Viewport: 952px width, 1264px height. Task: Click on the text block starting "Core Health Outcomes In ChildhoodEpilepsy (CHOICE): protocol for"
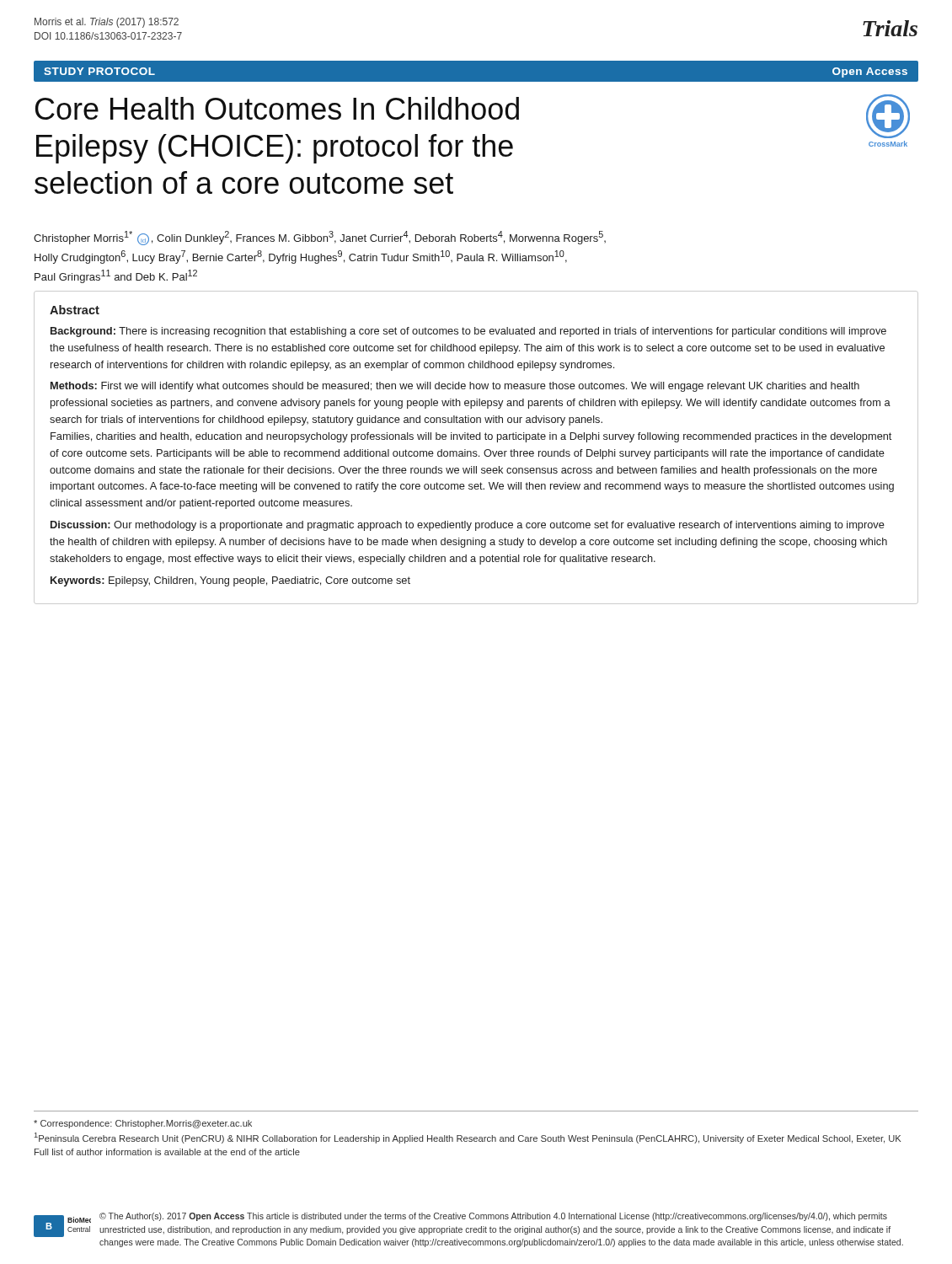(x=277, y=146)
